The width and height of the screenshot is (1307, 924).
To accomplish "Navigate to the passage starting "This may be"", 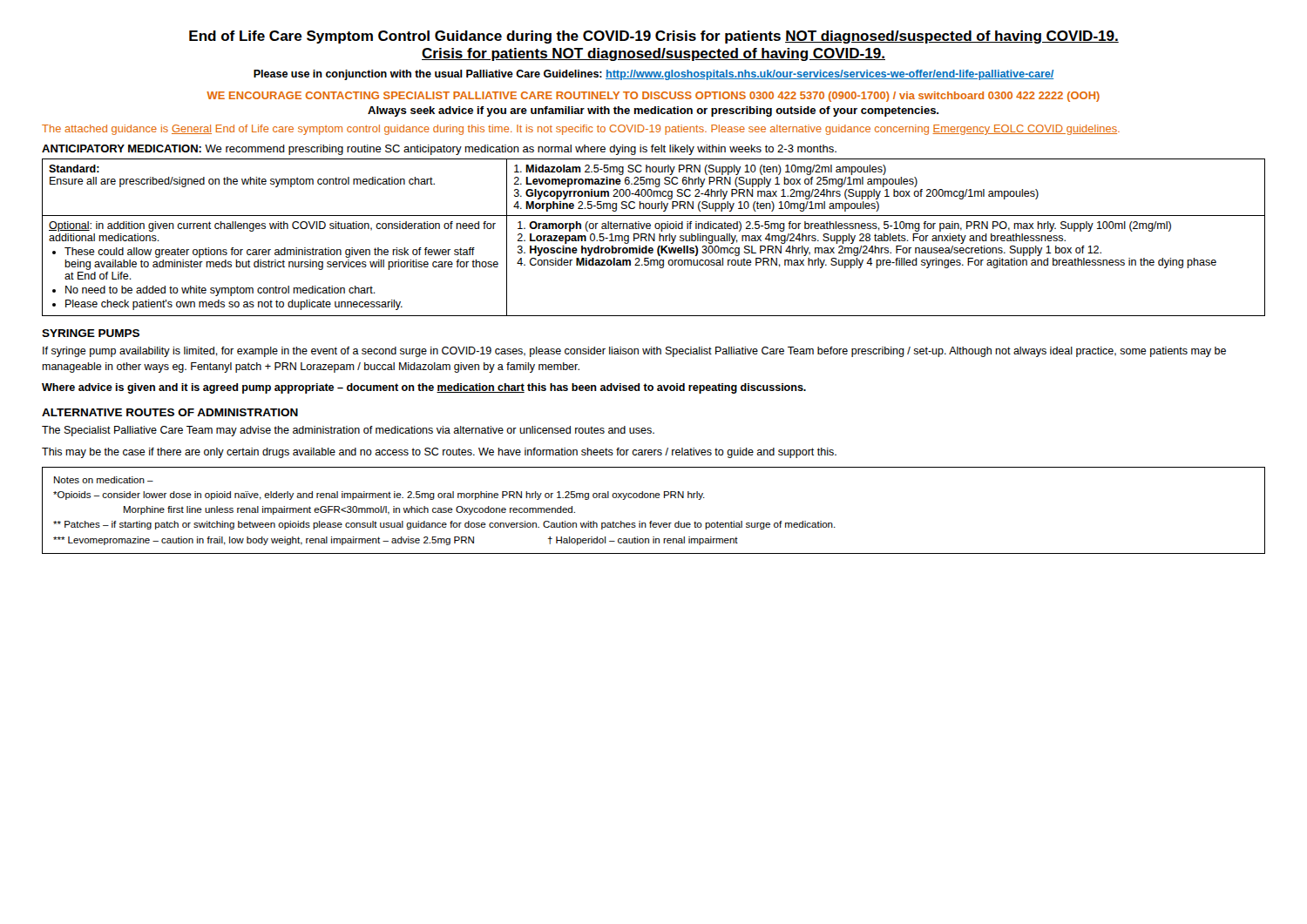I will click(x=439, y=452).
